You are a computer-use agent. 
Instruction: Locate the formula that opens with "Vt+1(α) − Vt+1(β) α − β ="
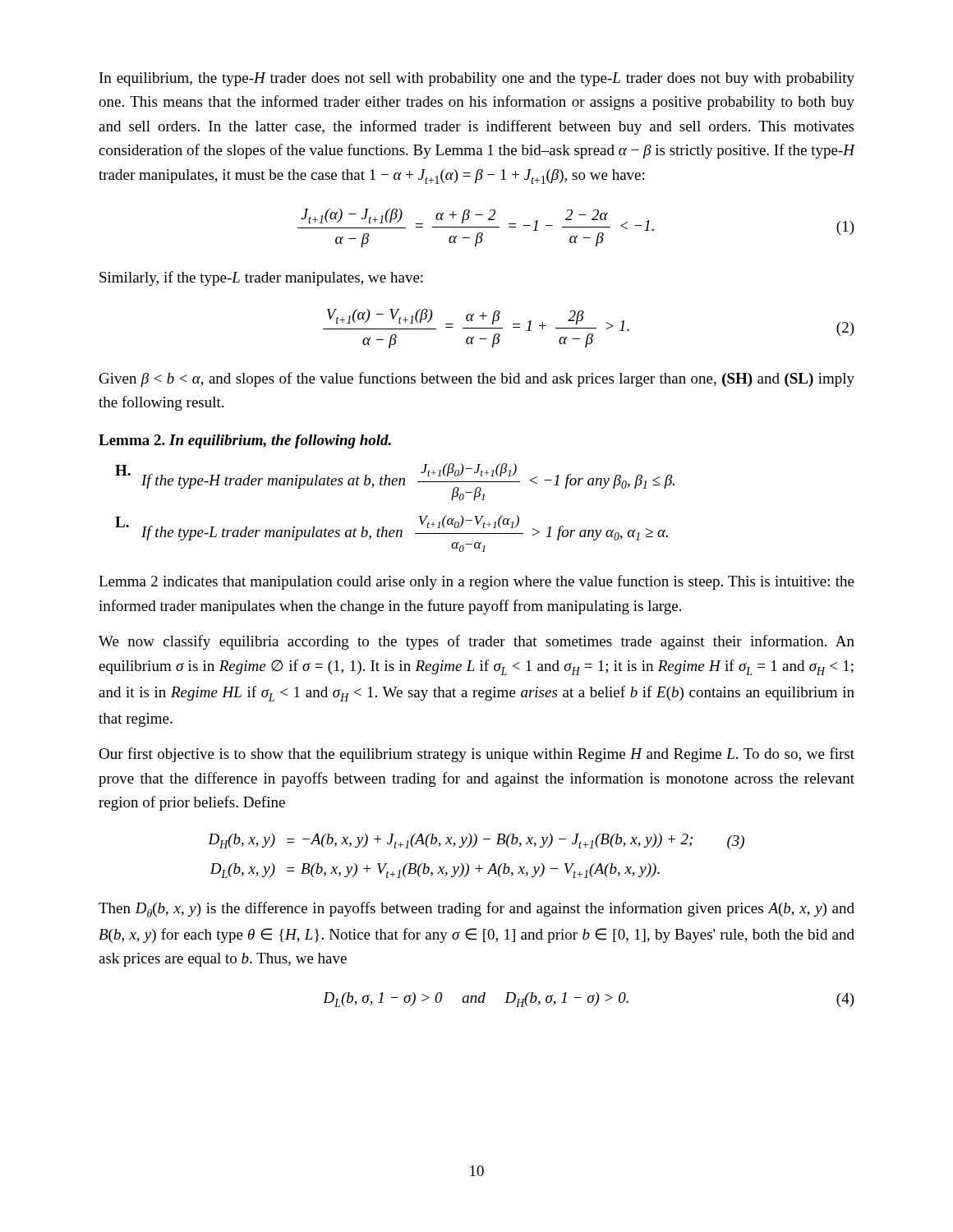point(589,328)
